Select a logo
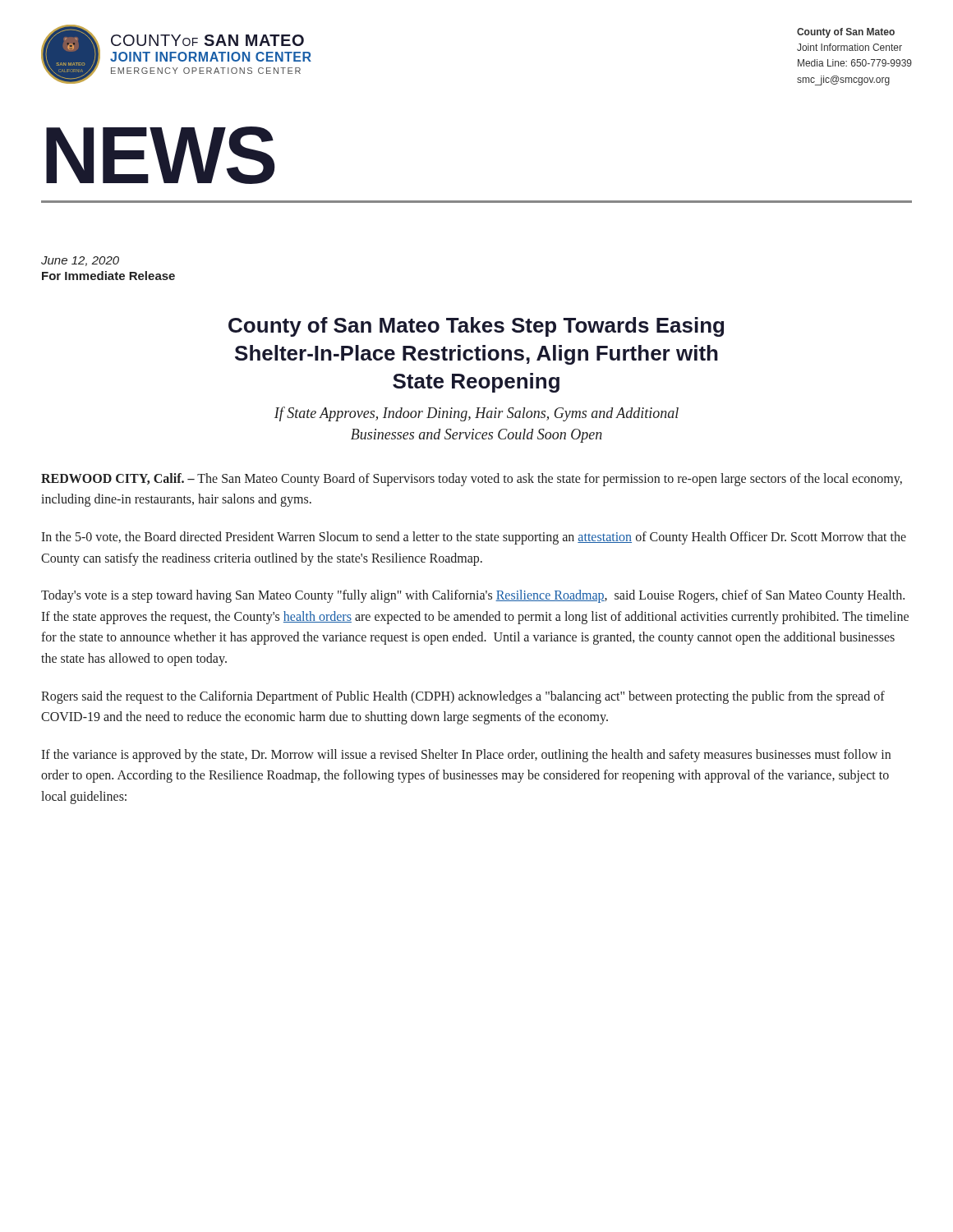Screen dimensions: 1232x953 coord(176,54)
